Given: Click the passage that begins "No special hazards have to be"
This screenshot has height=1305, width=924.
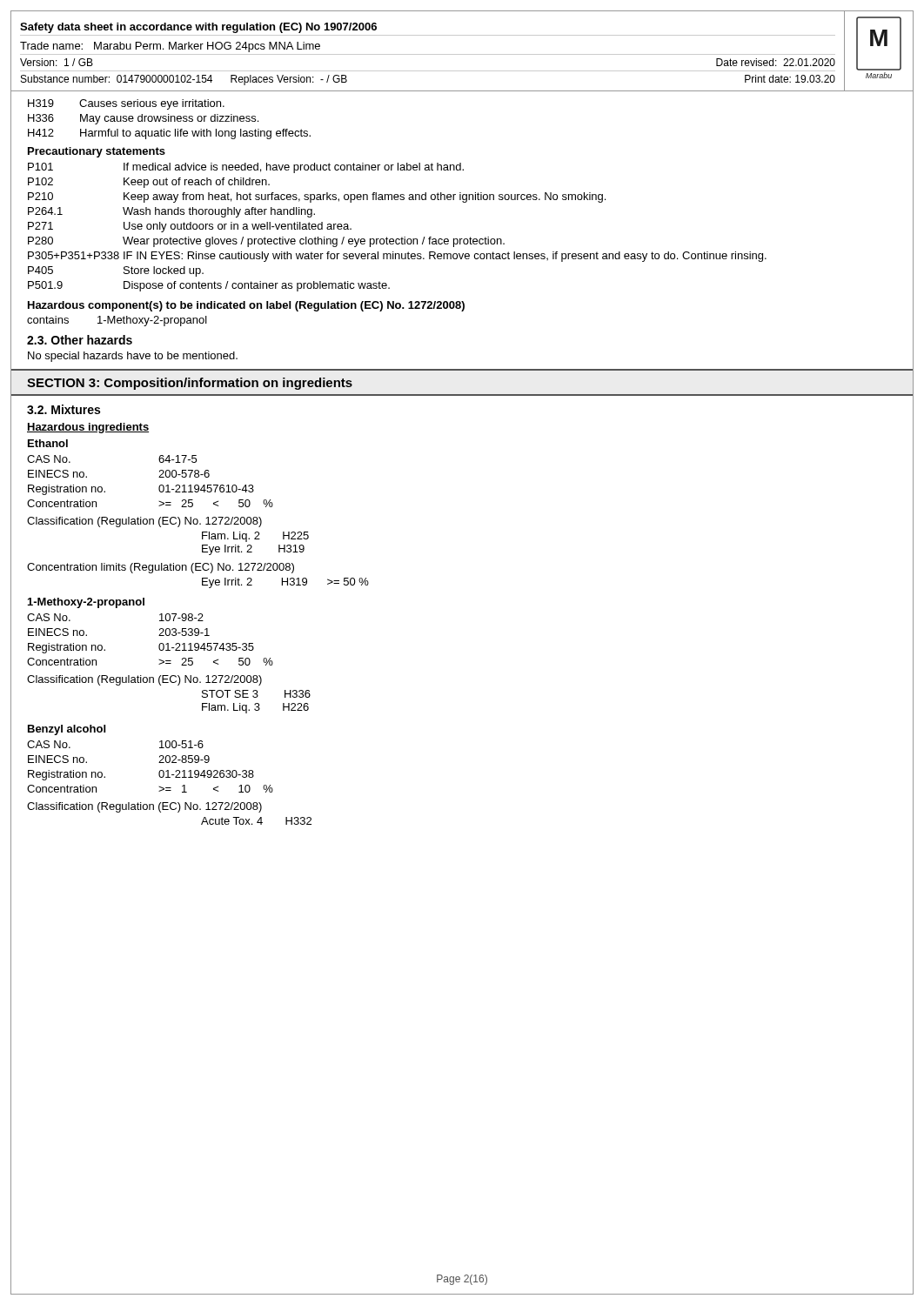Looking at the screenshot, I should click(133, 355).
